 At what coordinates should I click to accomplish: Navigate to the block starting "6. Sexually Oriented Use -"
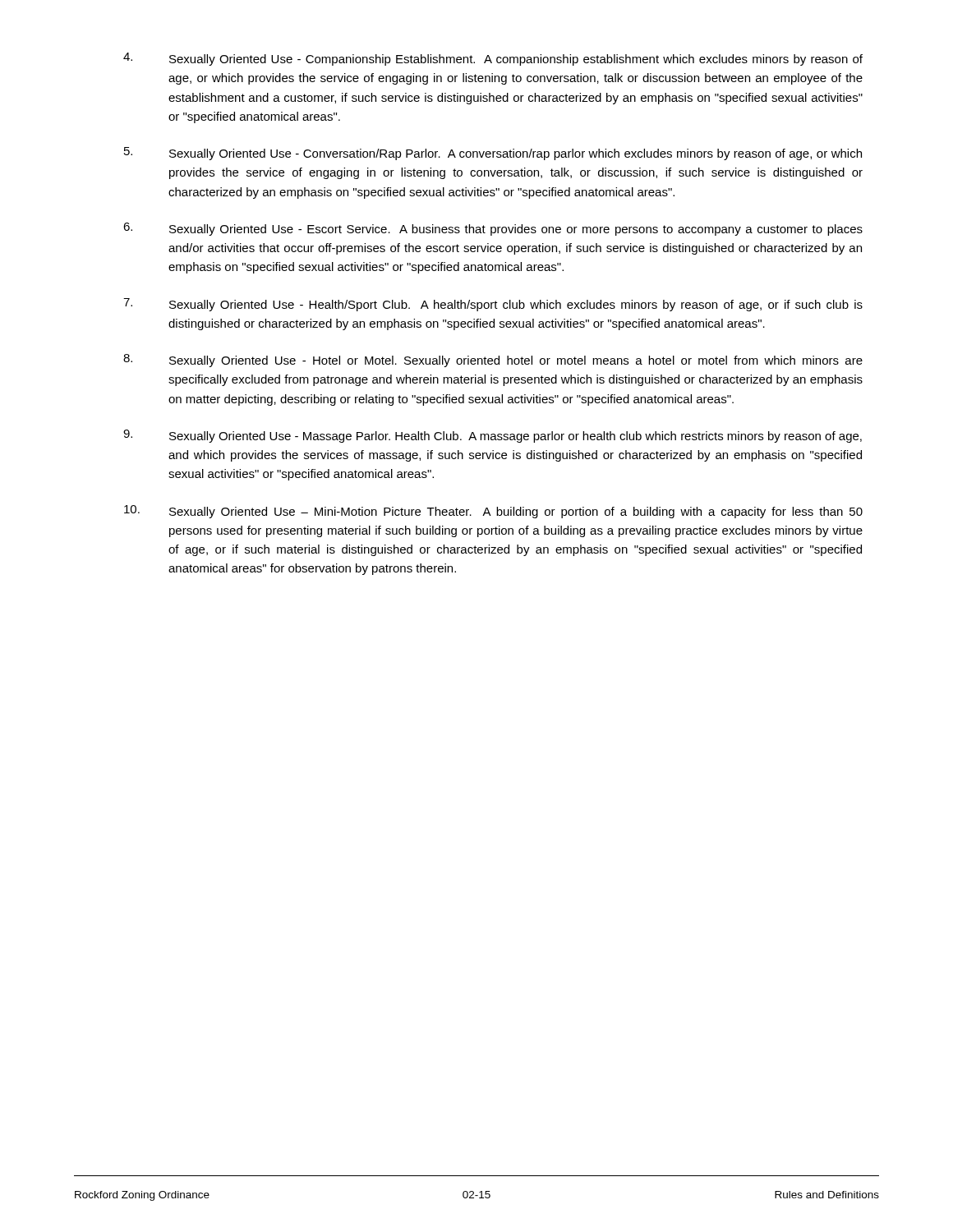coord(493,248)
